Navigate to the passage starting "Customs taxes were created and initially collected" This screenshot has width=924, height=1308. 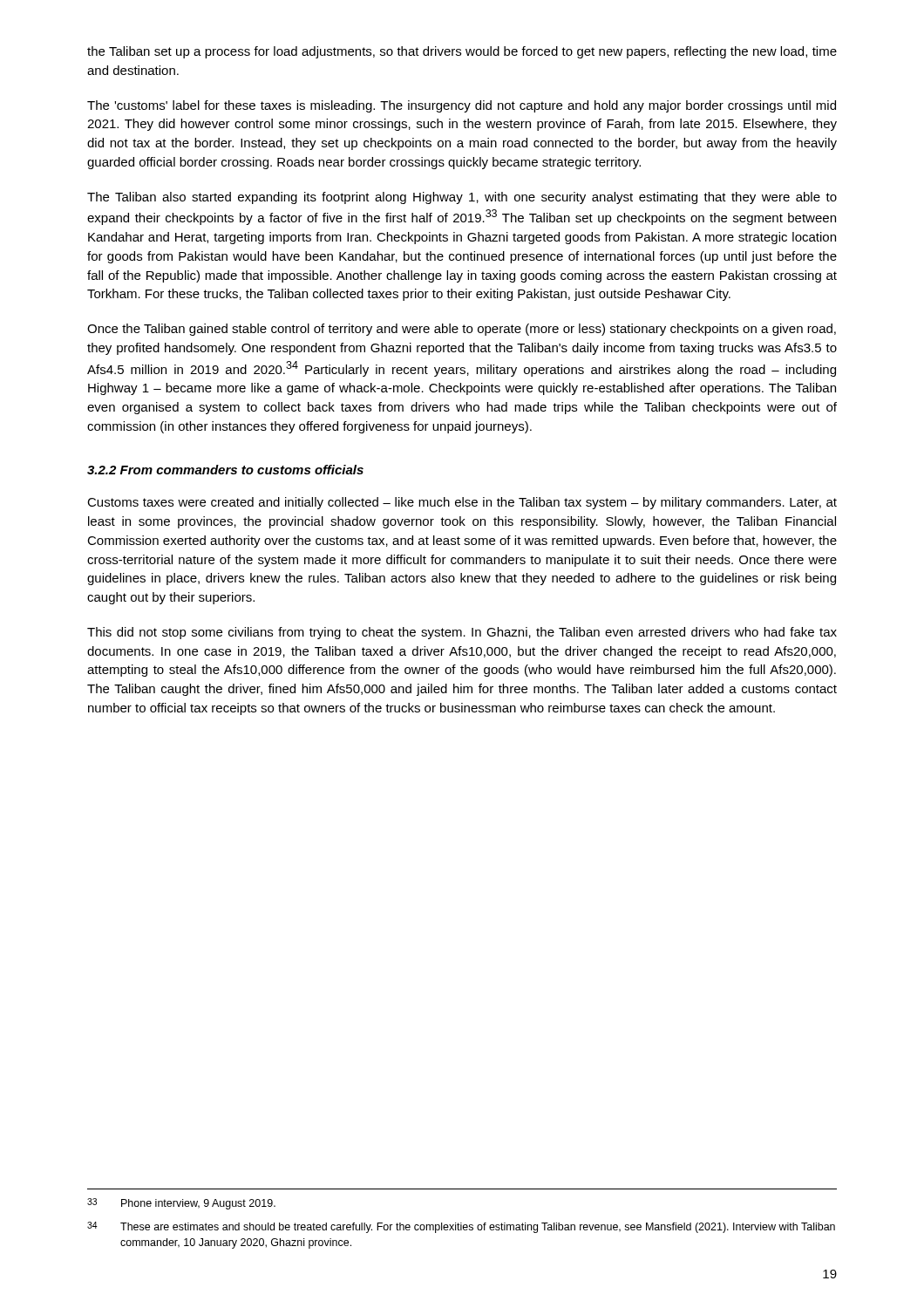point(462,549)
